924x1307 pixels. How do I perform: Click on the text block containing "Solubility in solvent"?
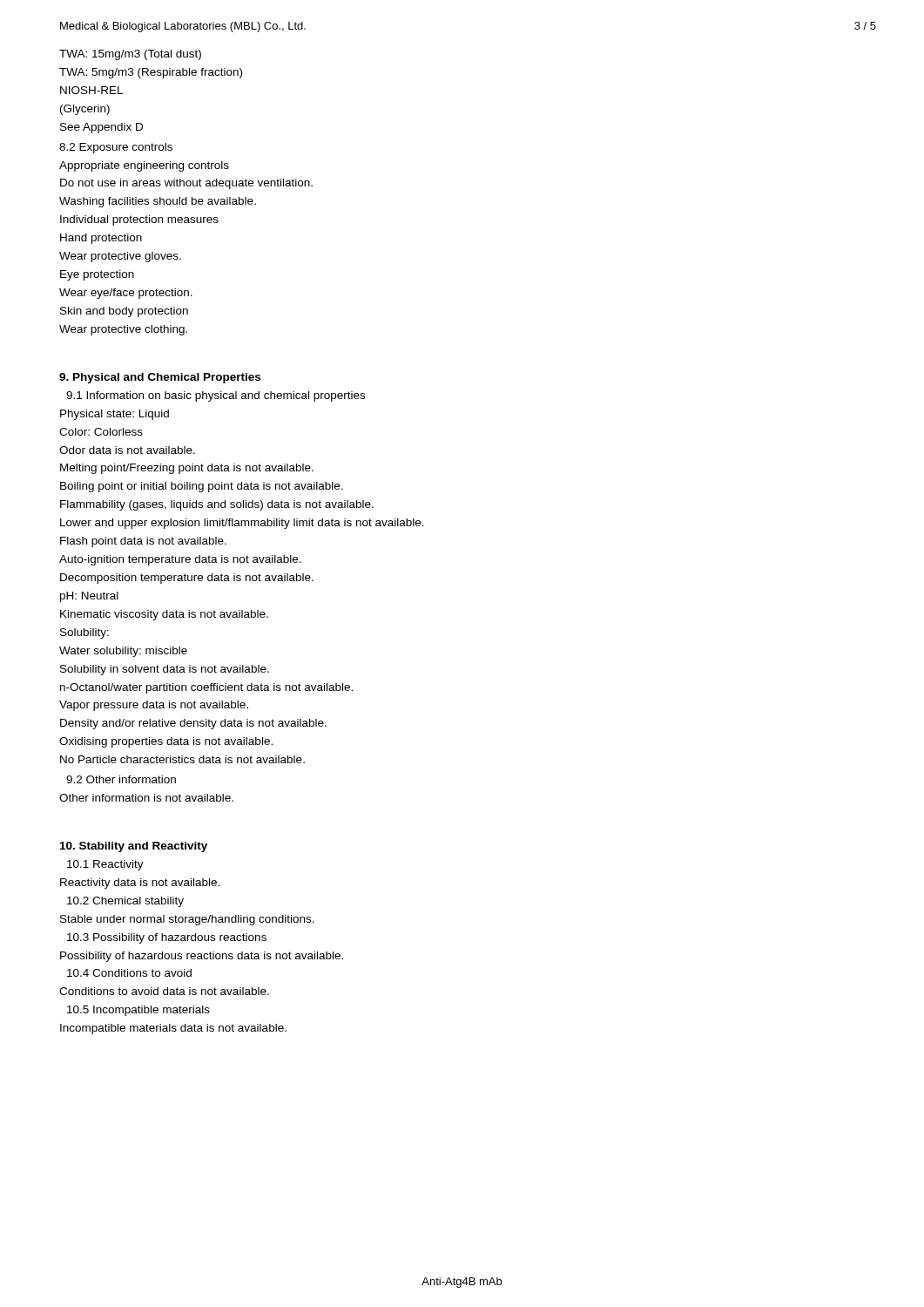pos(164,668)
